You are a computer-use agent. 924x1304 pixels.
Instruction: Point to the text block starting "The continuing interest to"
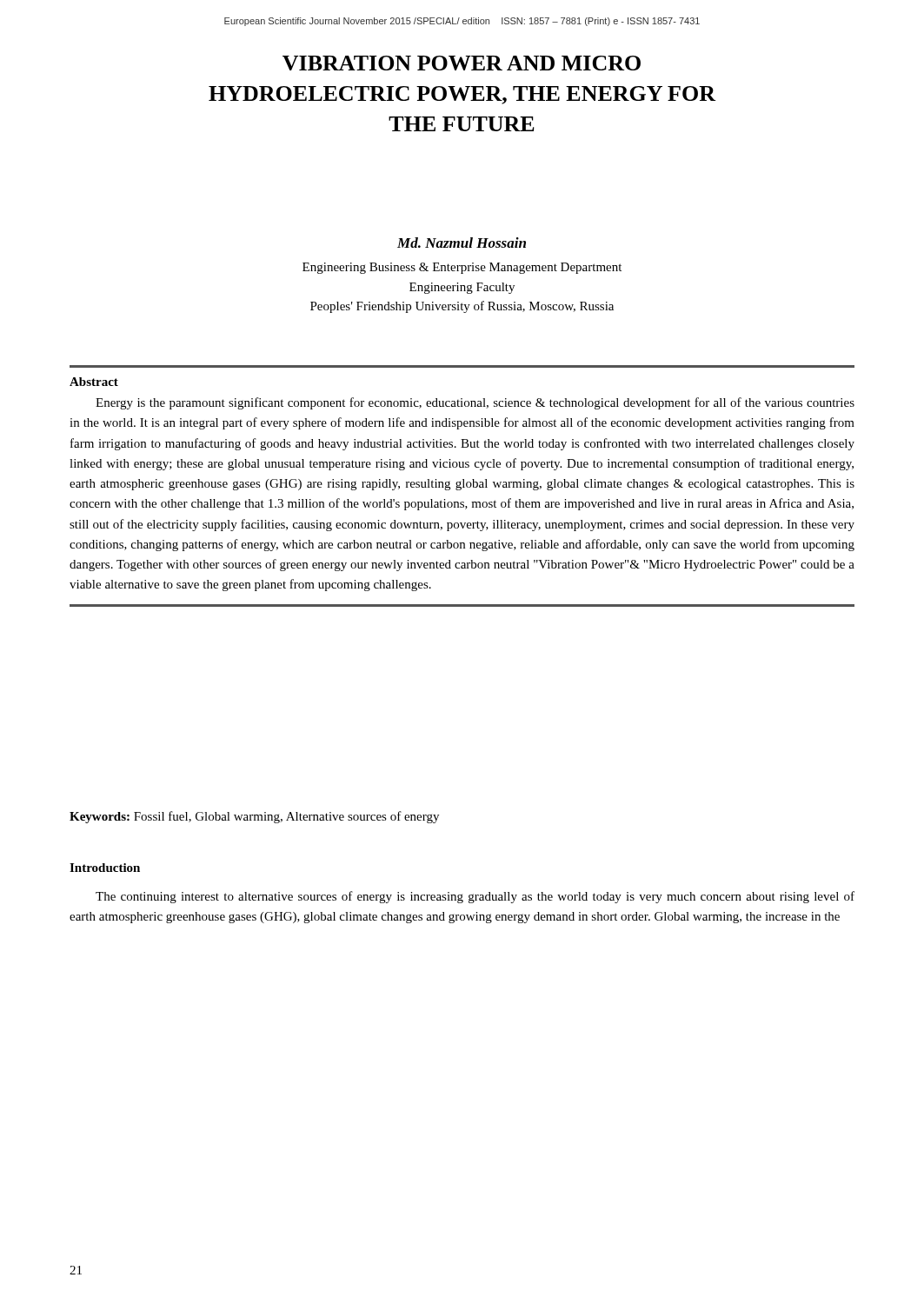(462, 907)
